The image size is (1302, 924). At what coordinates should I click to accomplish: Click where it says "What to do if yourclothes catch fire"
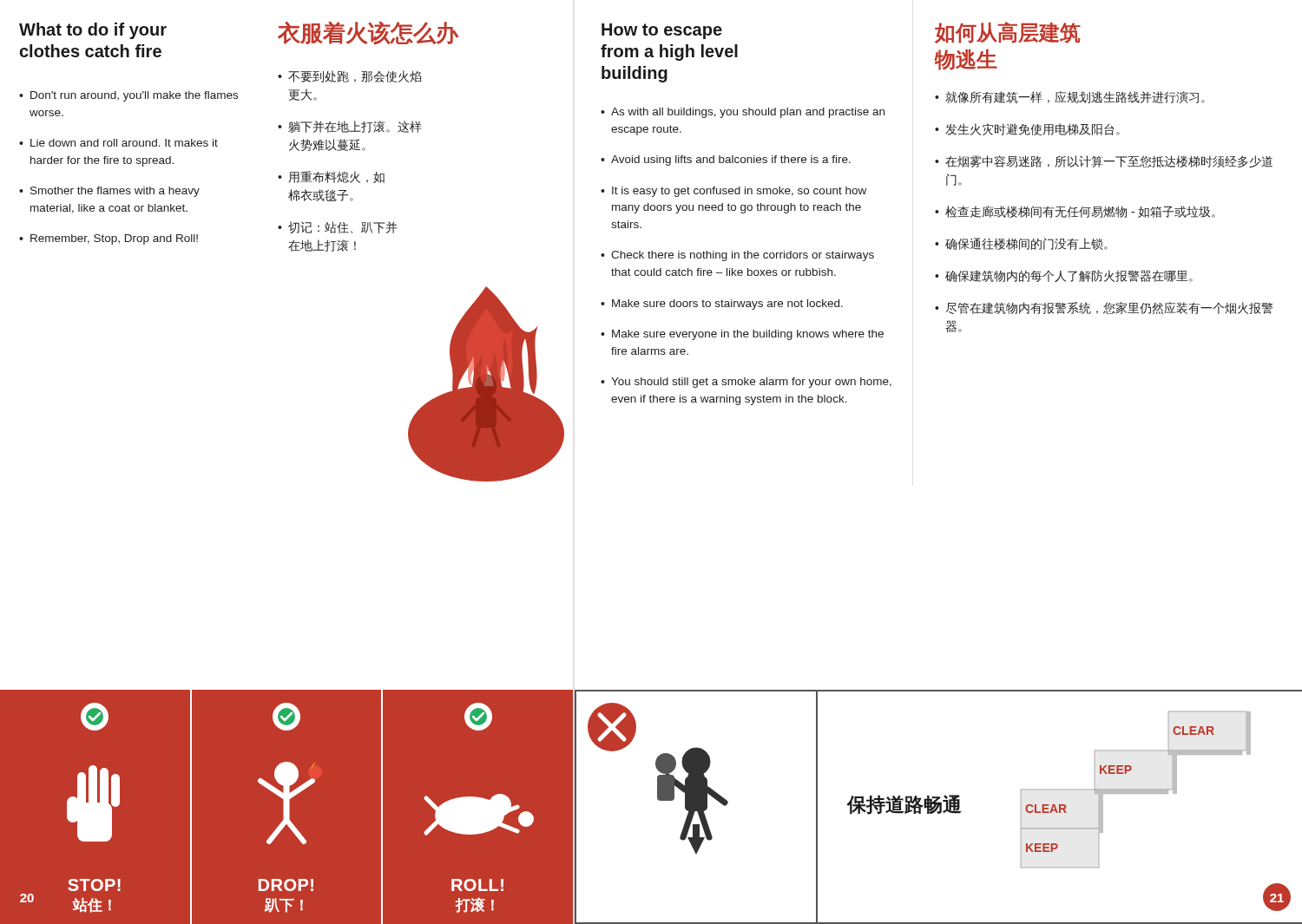coord(131,41)
